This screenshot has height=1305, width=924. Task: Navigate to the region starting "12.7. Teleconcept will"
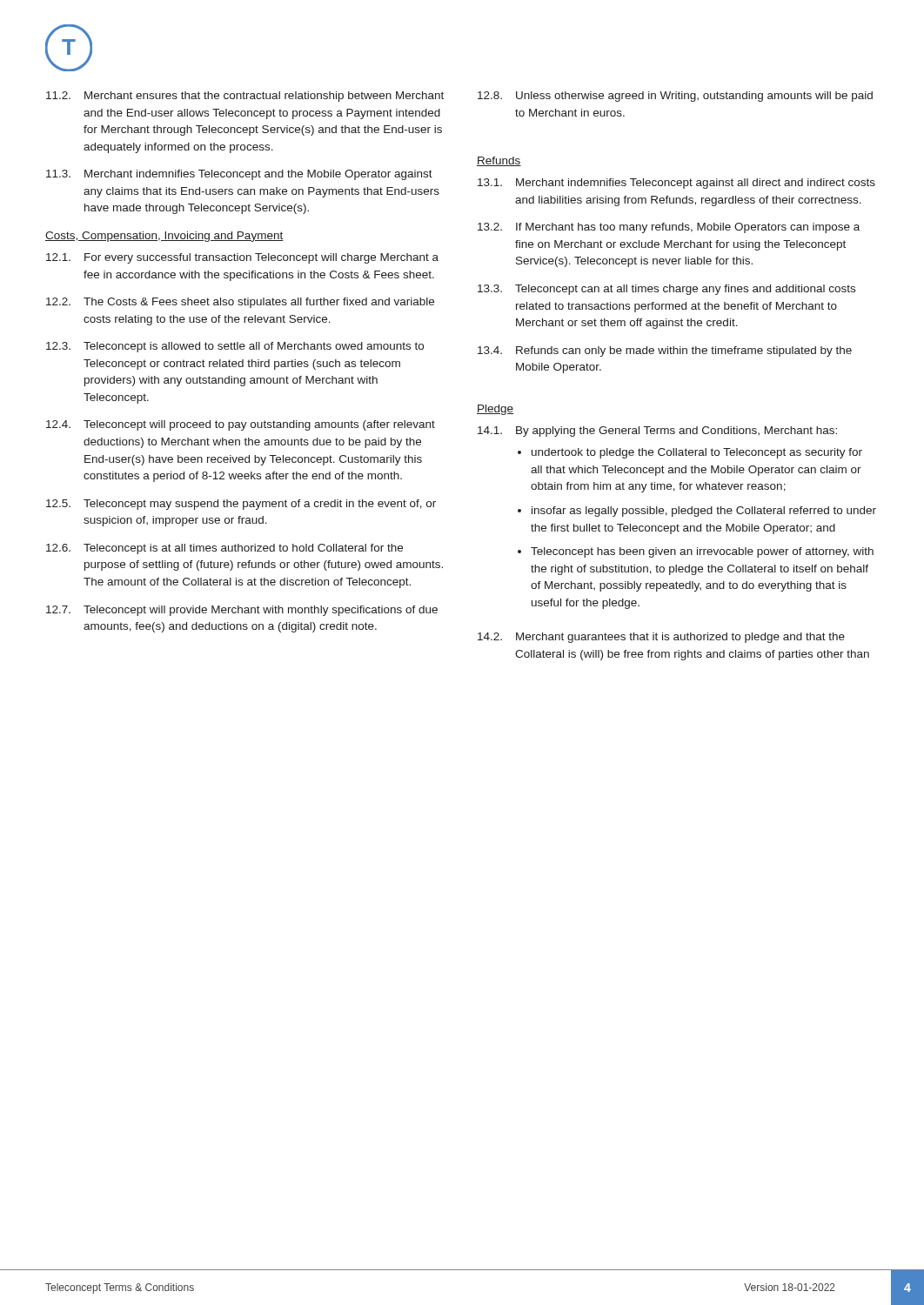pos(245,618)
